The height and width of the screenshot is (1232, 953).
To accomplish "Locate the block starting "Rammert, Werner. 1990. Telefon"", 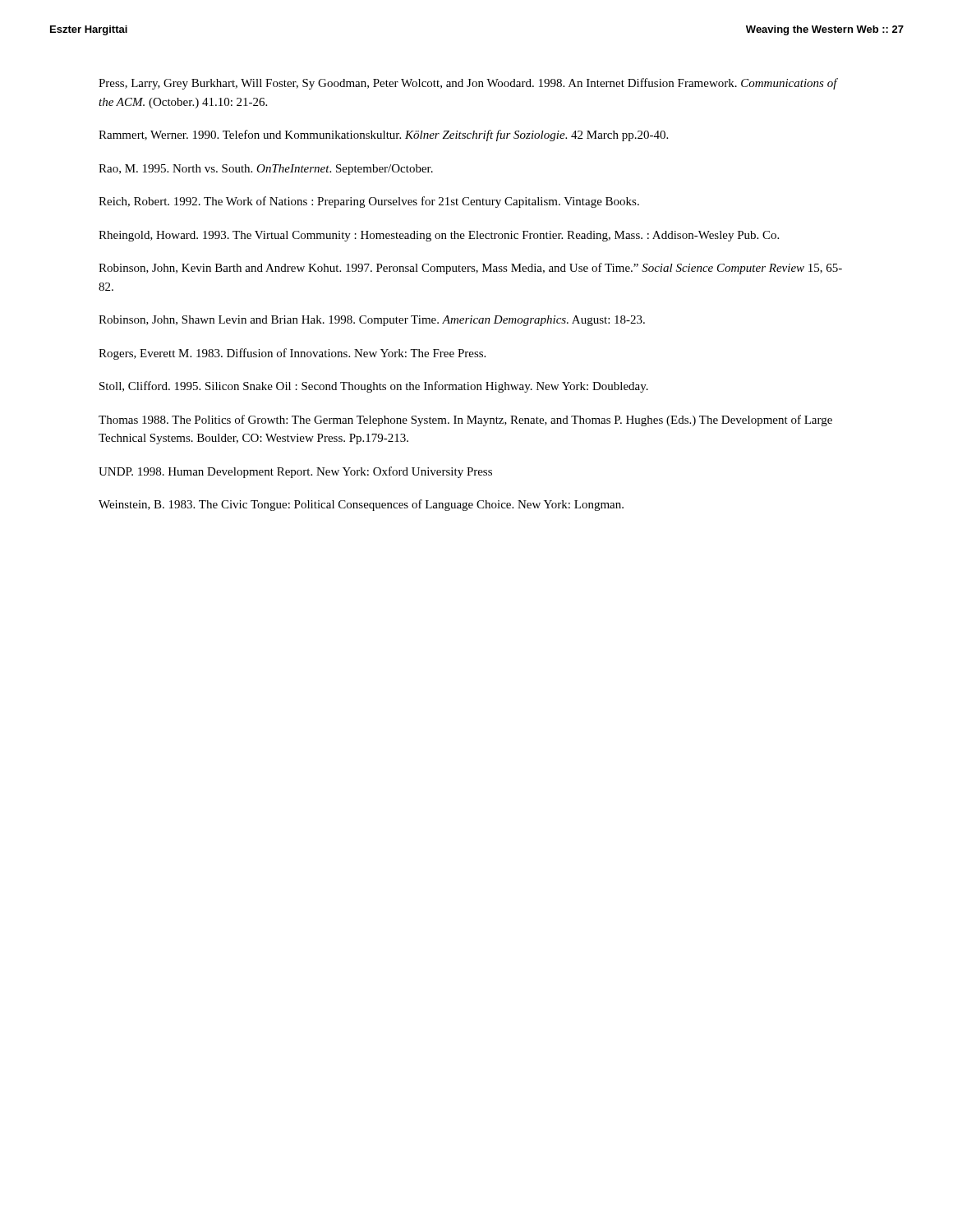I will [x=384, y=135].
